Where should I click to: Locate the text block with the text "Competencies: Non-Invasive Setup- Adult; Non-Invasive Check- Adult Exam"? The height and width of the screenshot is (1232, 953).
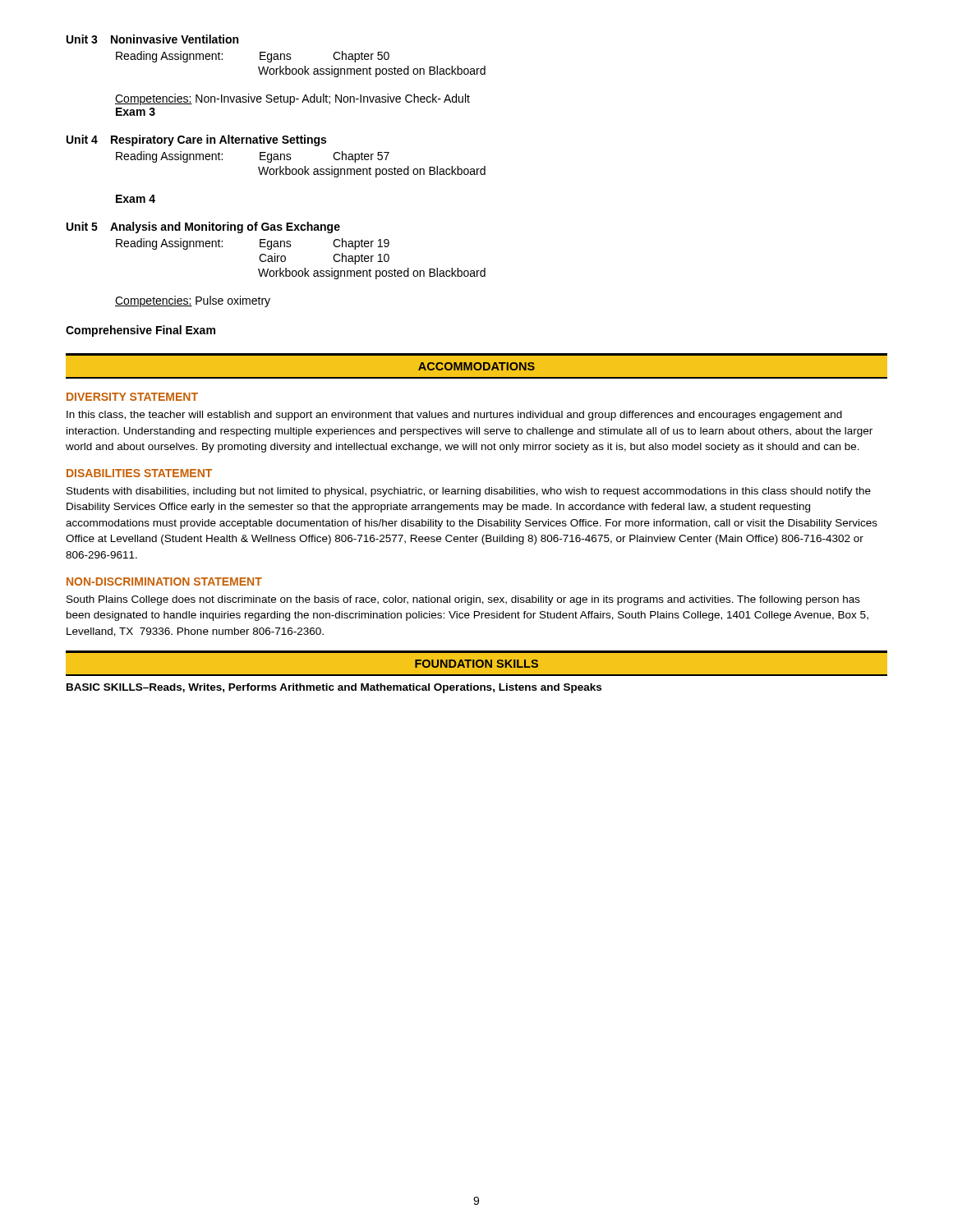coord(292,105)
